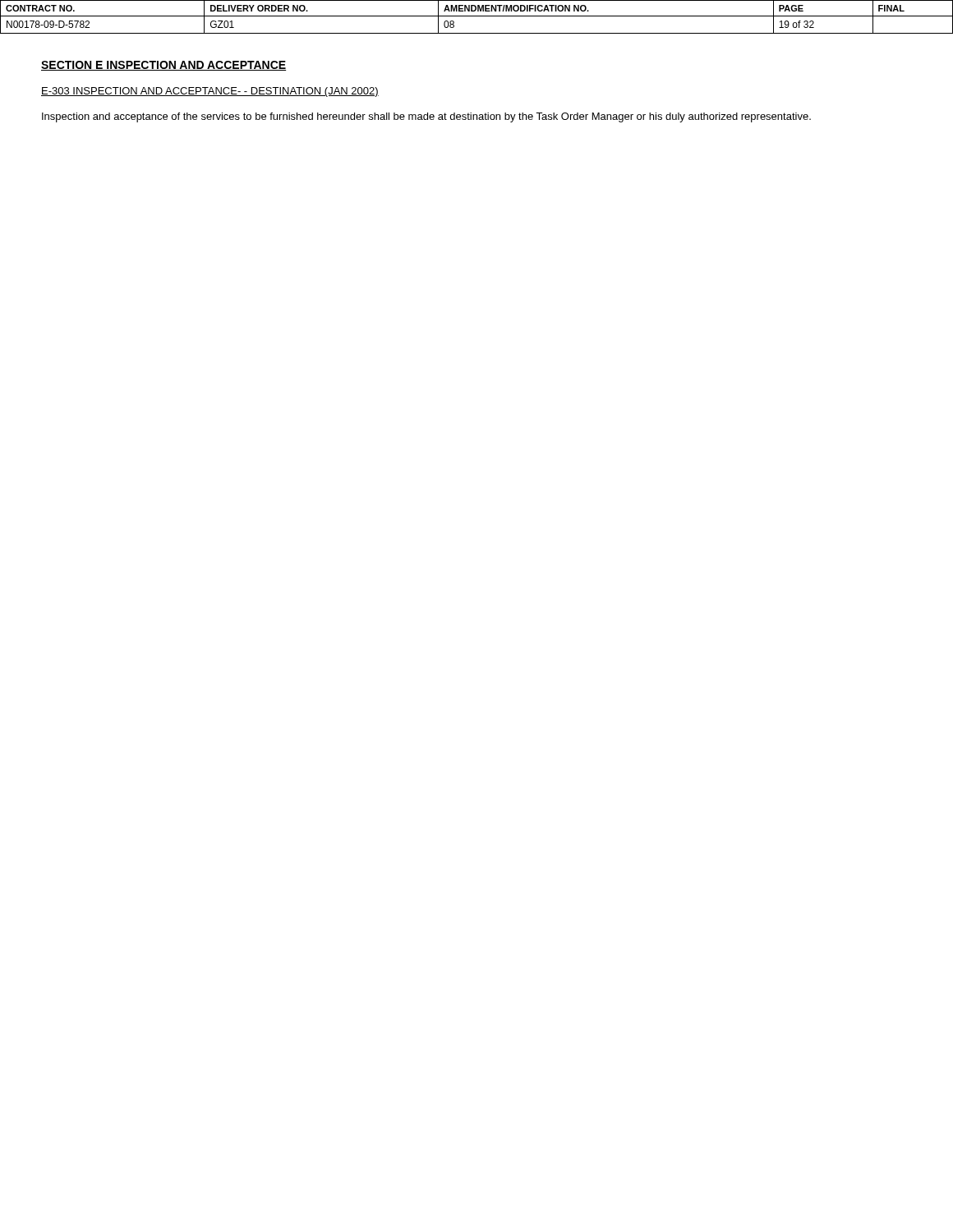Where does it say "SECTION E INSPECTION AND ACCEPTANCE"?
This screenshot has width=953, height=1232.
(x=164, y=65)
